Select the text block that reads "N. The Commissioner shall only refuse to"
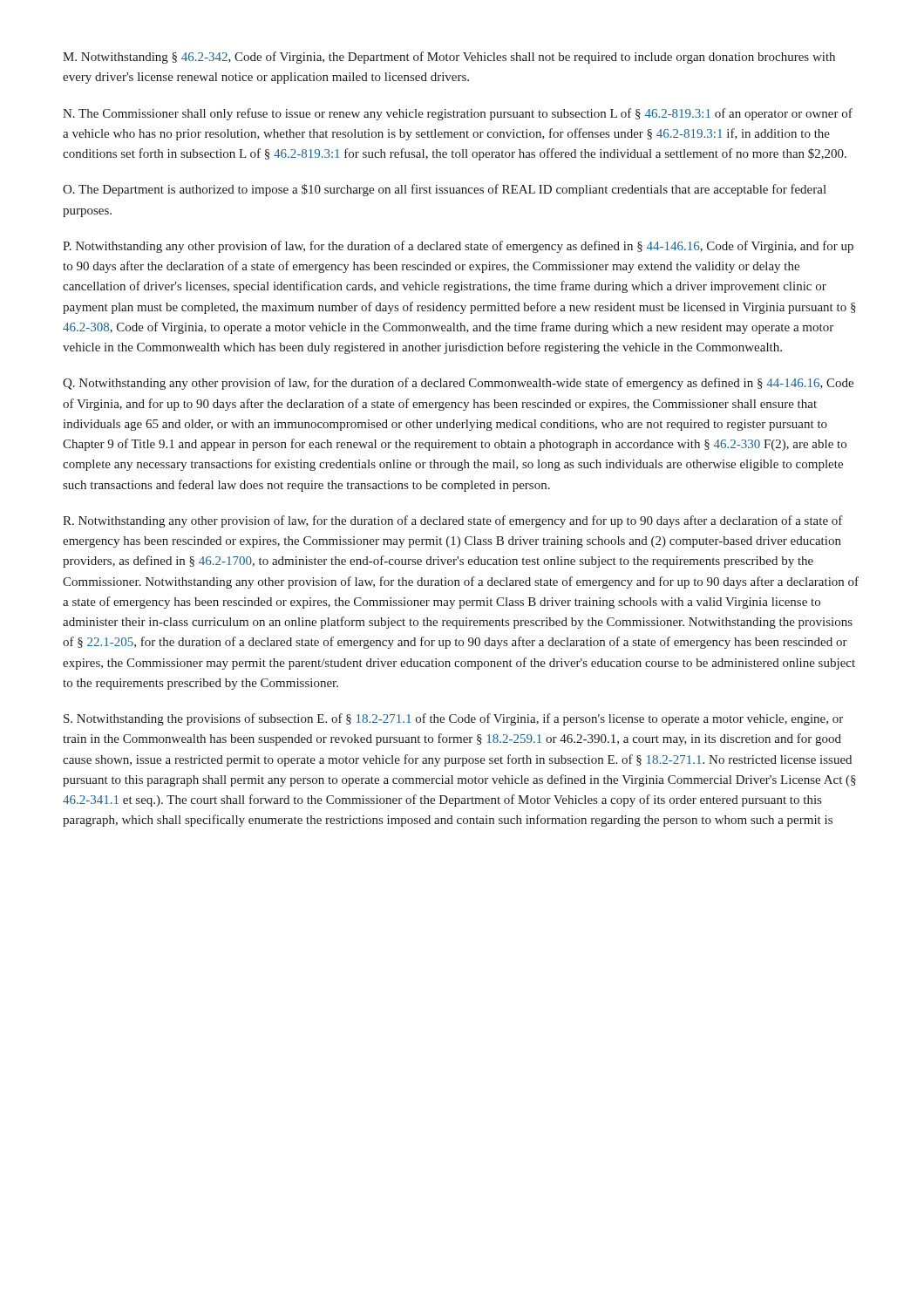924x1308 pixels. click(457, 133)
